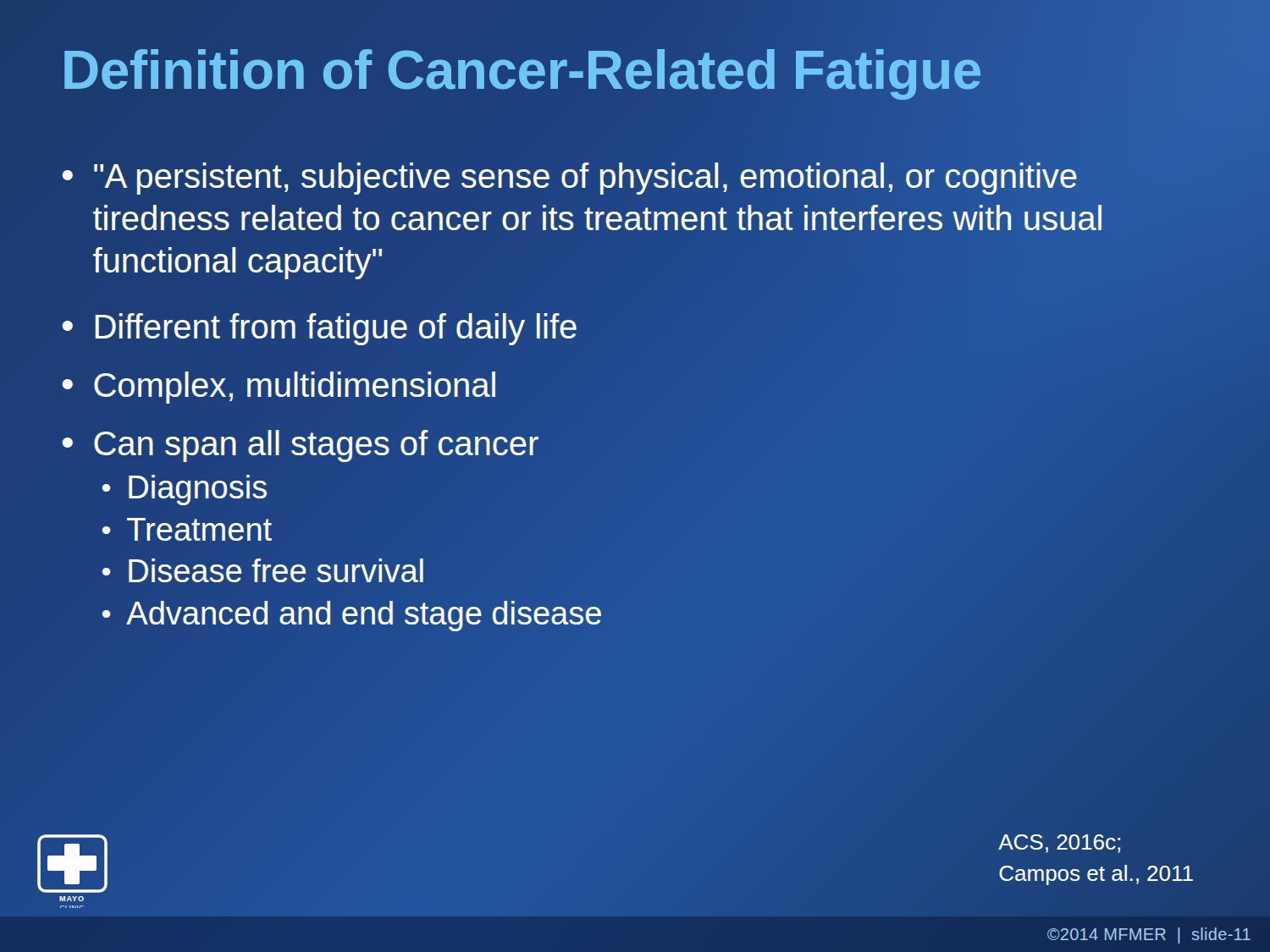Find the region starting "• Complex, multidimensional"

[279, 388]
